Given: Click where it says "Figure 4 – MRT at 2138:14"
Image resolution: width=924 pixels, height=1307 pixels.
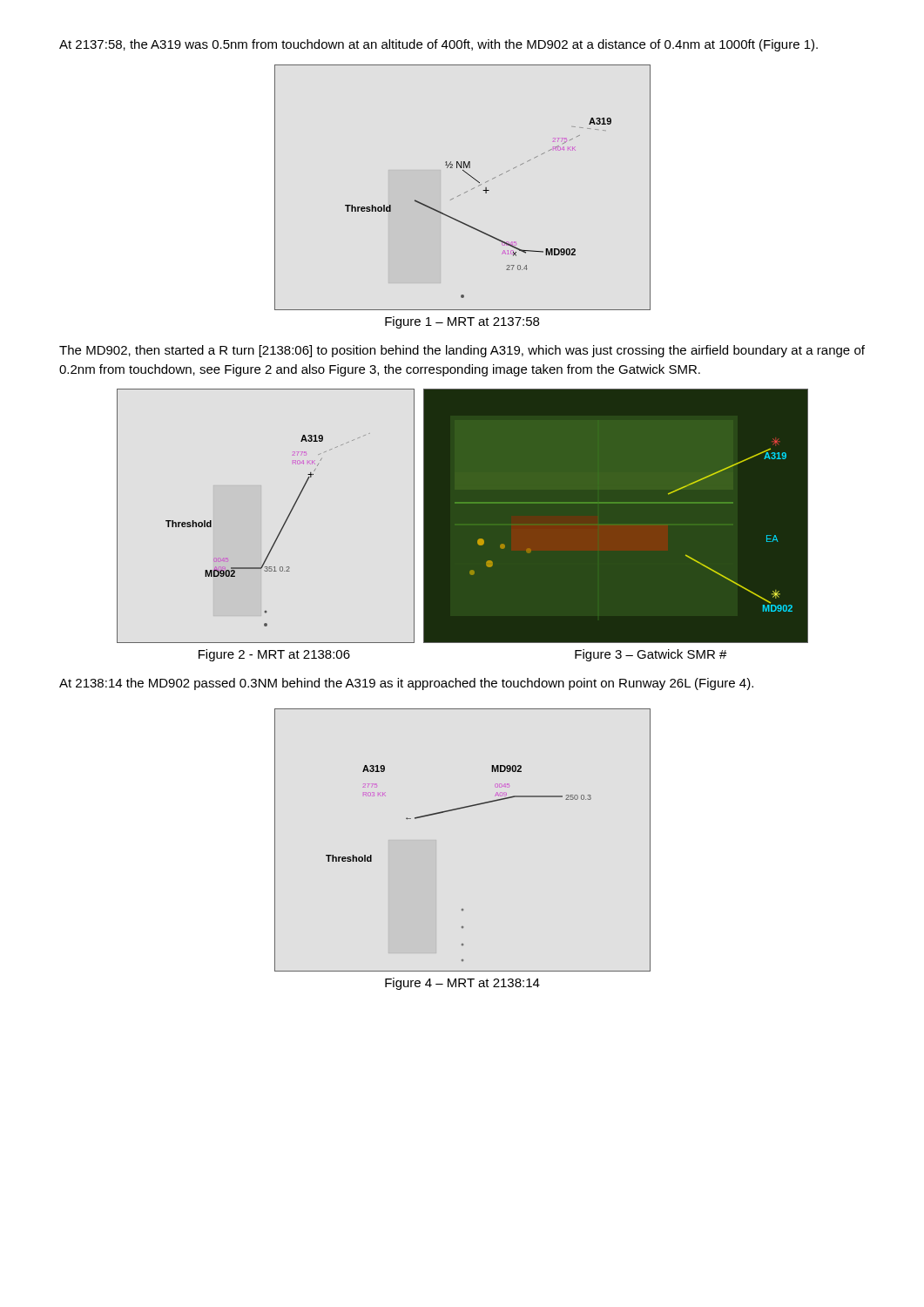Looking at the screenshot, I should 462,982.
